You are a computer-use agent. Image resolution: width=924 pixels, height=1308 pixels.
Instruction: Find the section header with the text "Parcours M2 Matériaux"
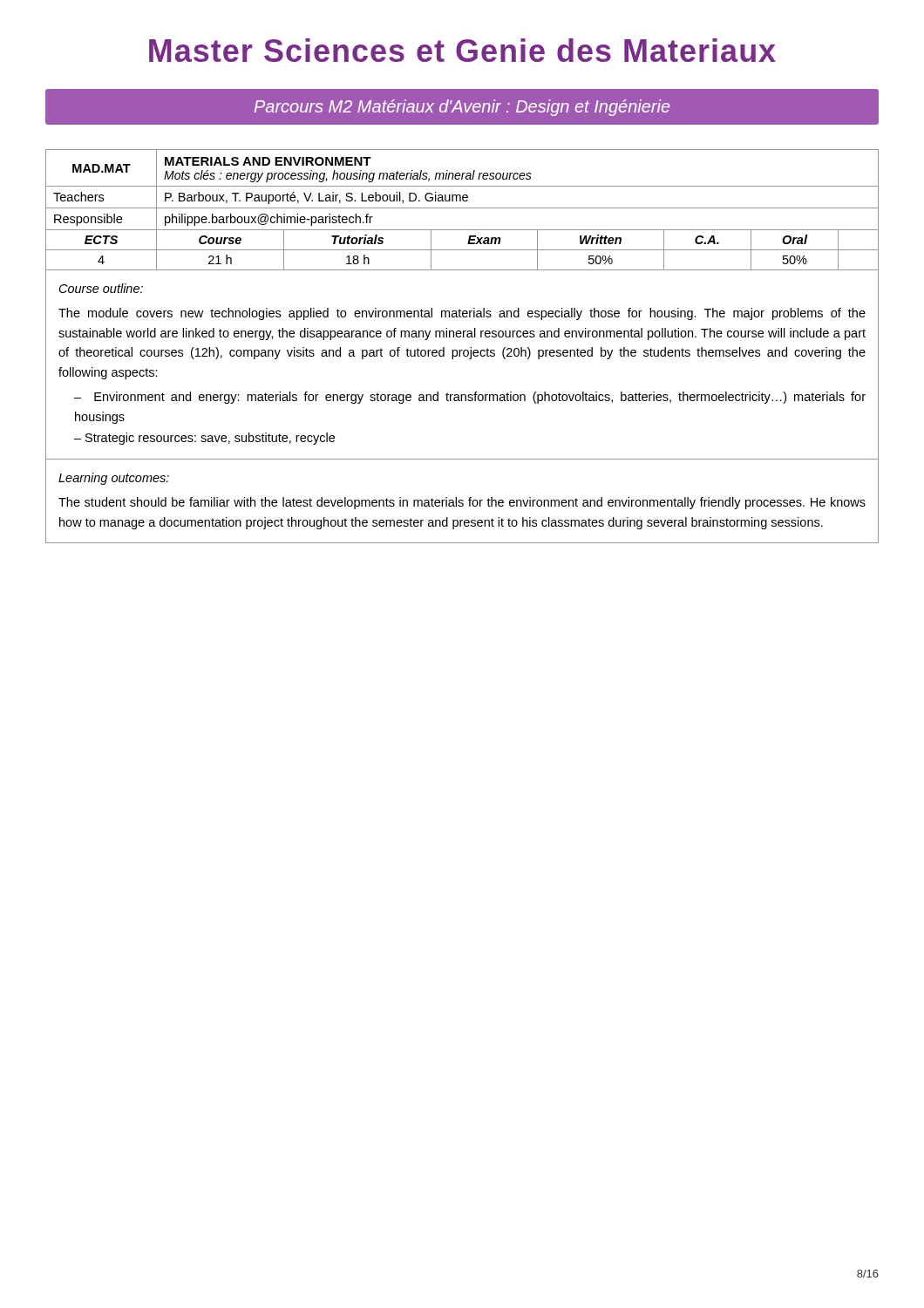[462, 106]
